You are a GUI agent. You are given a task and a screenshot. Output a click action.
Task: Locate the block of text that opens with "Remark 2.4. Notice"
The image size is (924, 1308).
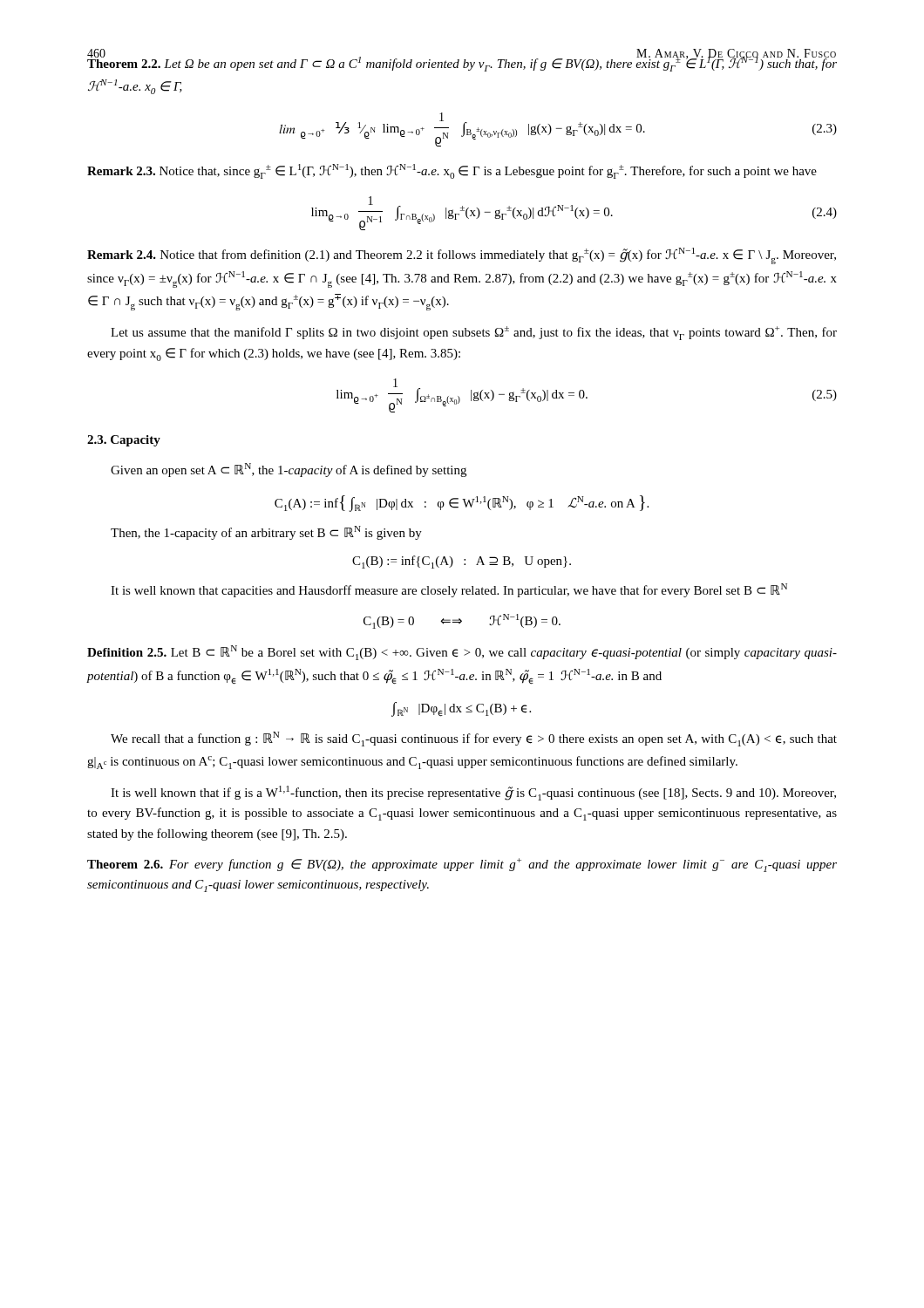(462, 256)
